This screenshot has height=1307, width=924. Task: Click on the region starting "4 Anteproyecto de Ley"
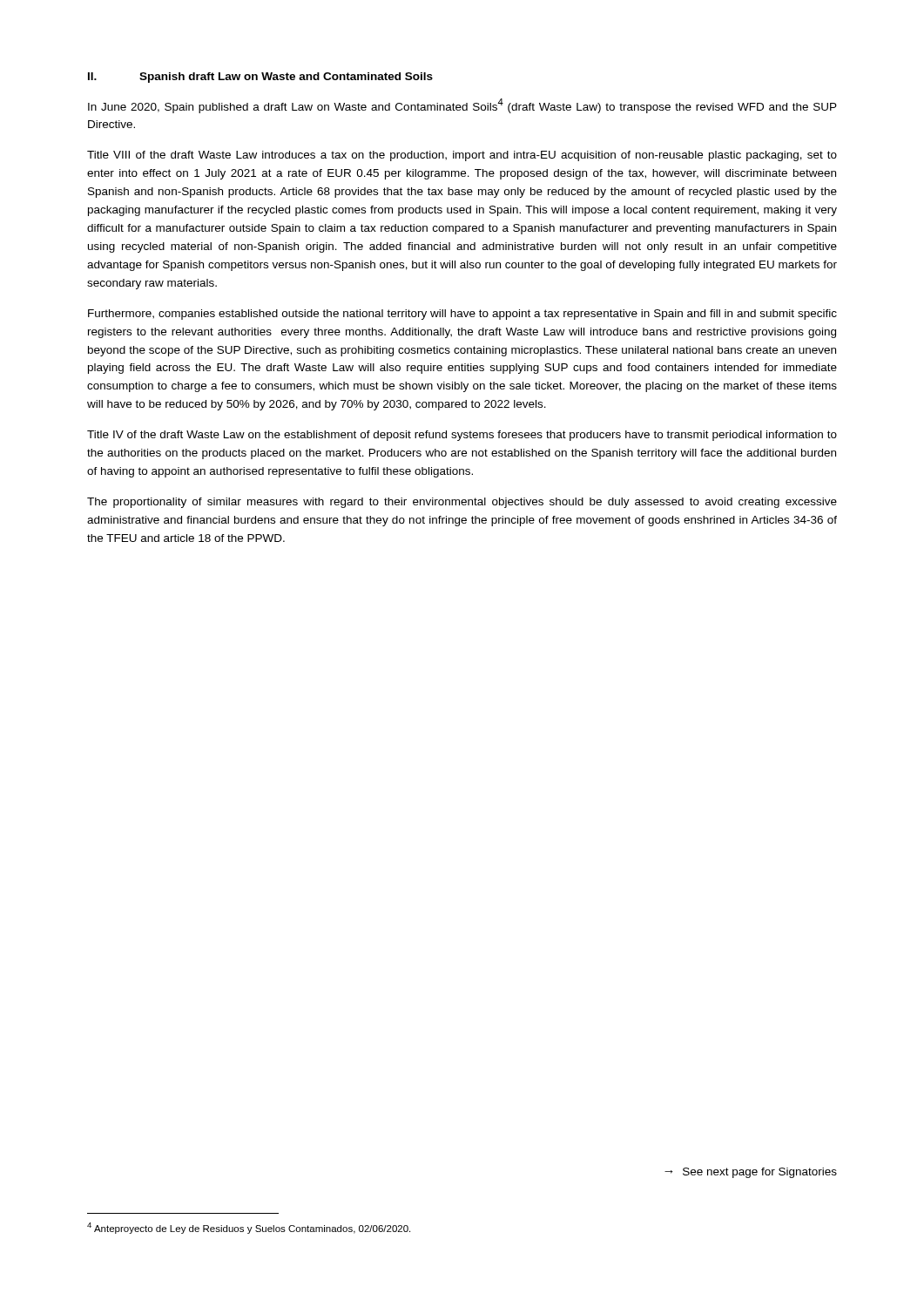[x=249, y=1228]
